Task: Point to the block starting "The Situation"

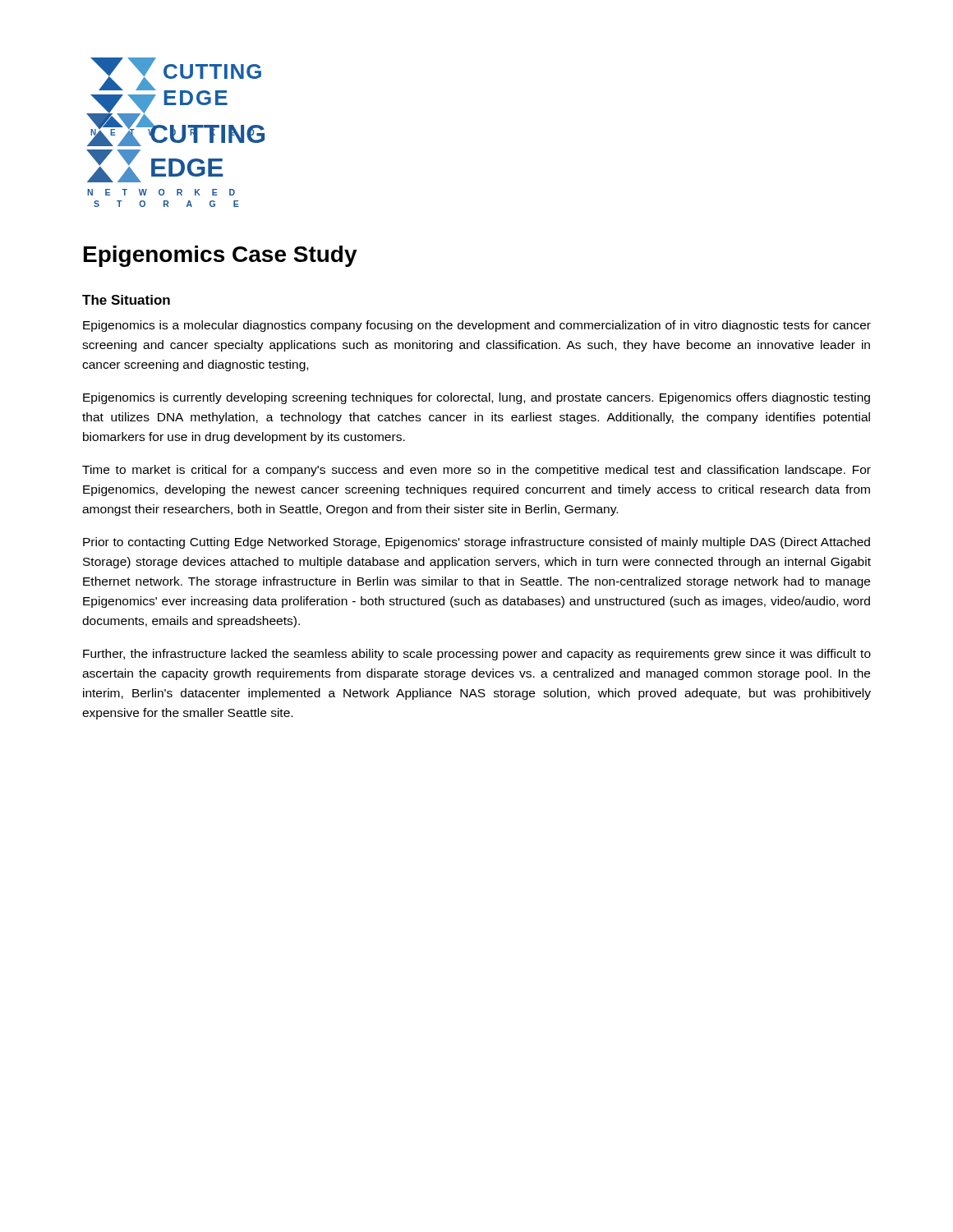Action: [x=126, y=300]
